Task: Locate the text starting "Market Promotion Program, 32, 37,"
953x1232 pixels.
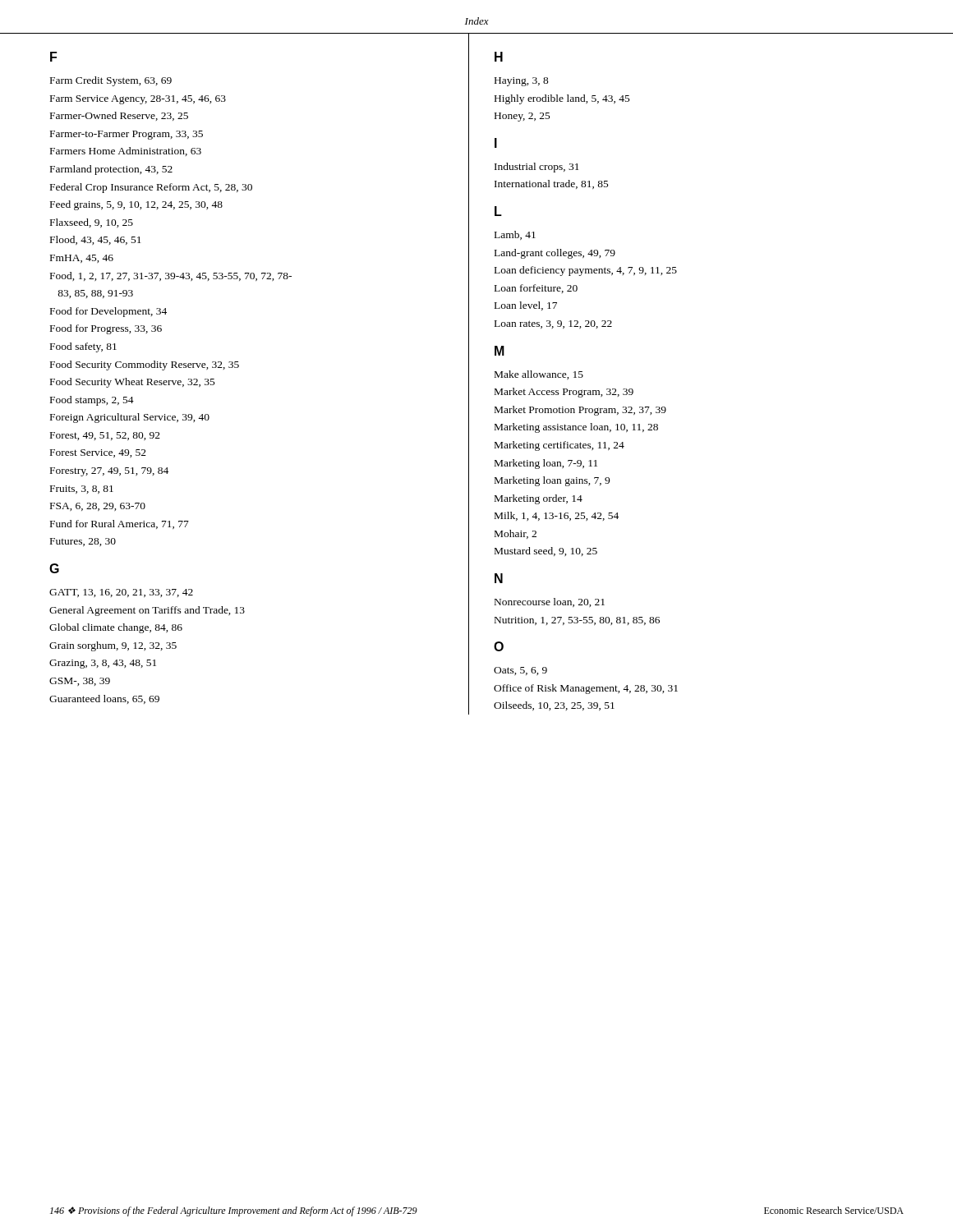Action: click(580, 409)
